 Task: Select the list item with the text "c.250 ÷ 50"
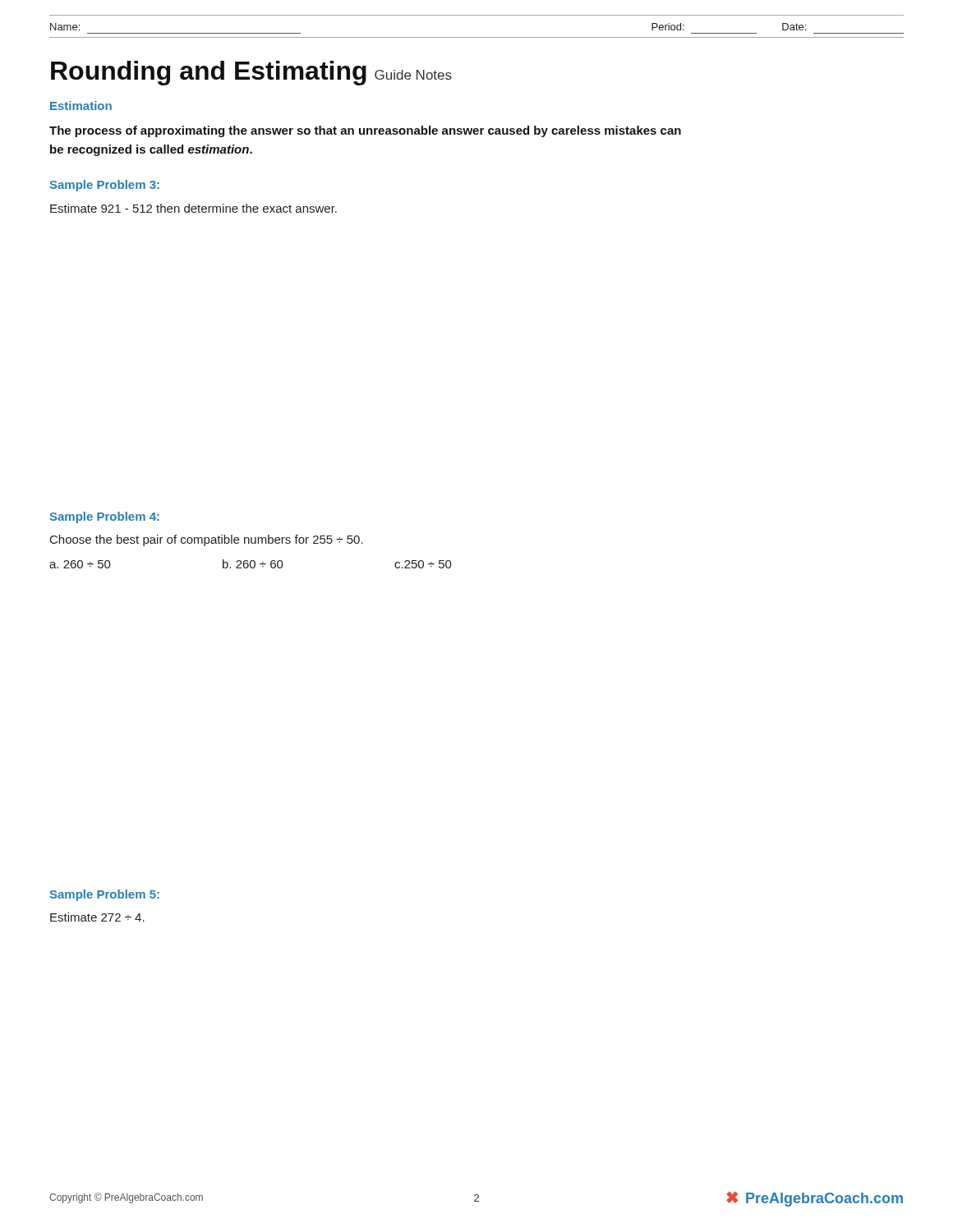point(423,564)
